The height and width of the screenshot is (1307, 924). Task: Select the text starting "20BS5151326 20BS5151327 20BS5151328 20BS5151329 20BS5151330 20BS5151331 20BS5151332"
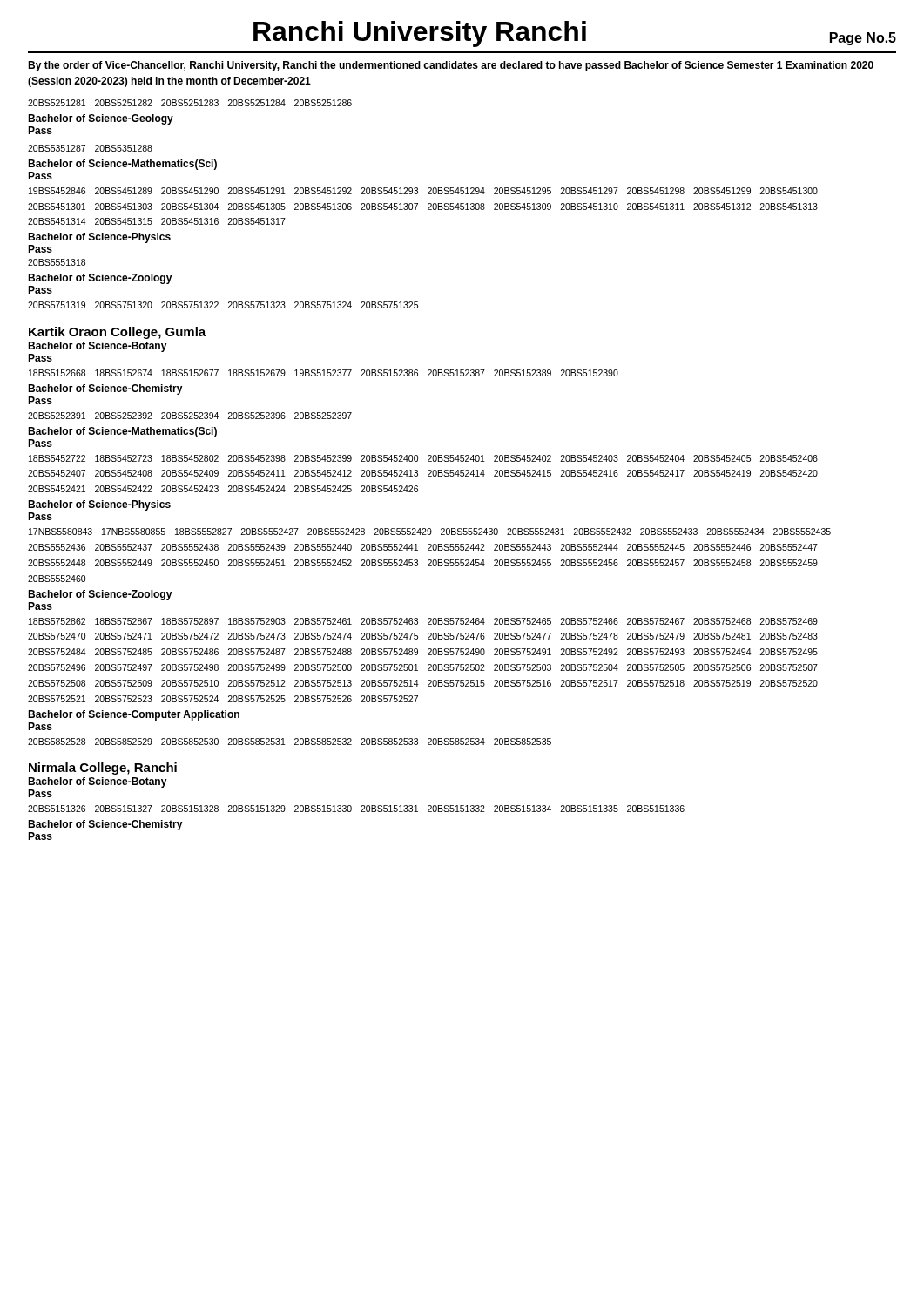tap(356, 809)
